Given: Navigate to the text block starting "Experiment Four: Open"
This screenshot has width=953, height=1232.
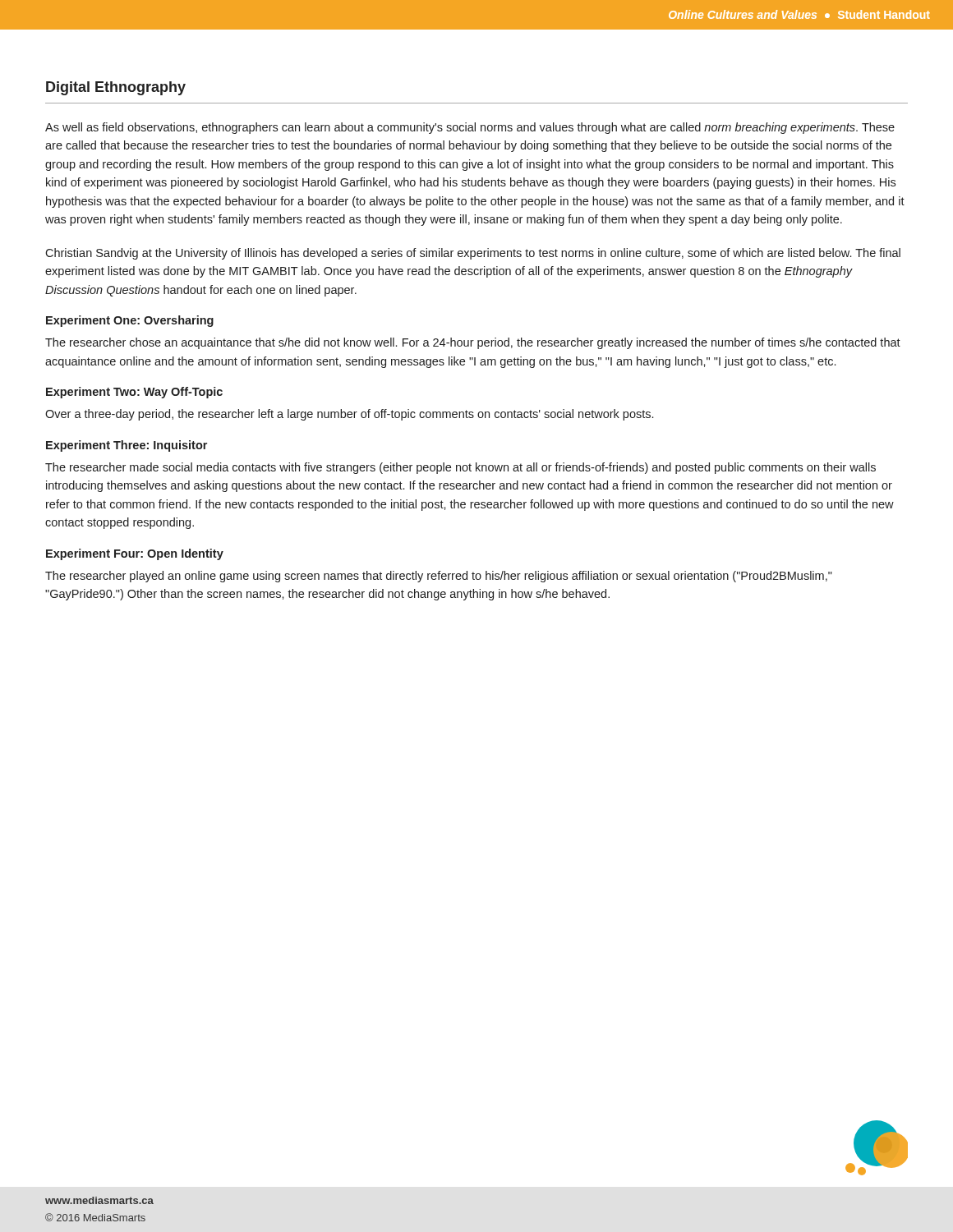Looking at the screenshot, I should tap(134, 553).
